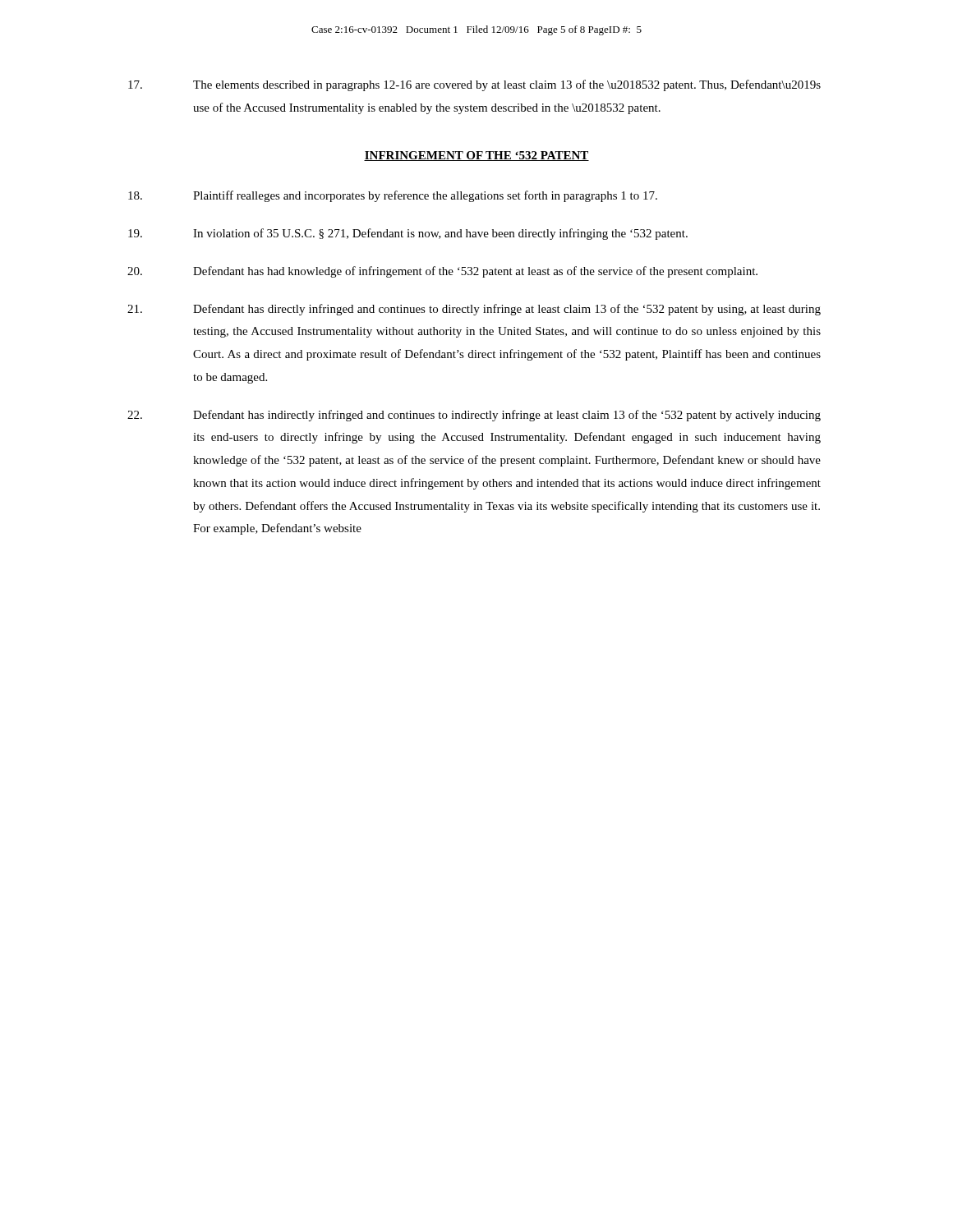
Task: Click on the section header with the text "INFRINGEMENT OF THE ‘532 PATENT"
Action: click(x=476, y=155)
